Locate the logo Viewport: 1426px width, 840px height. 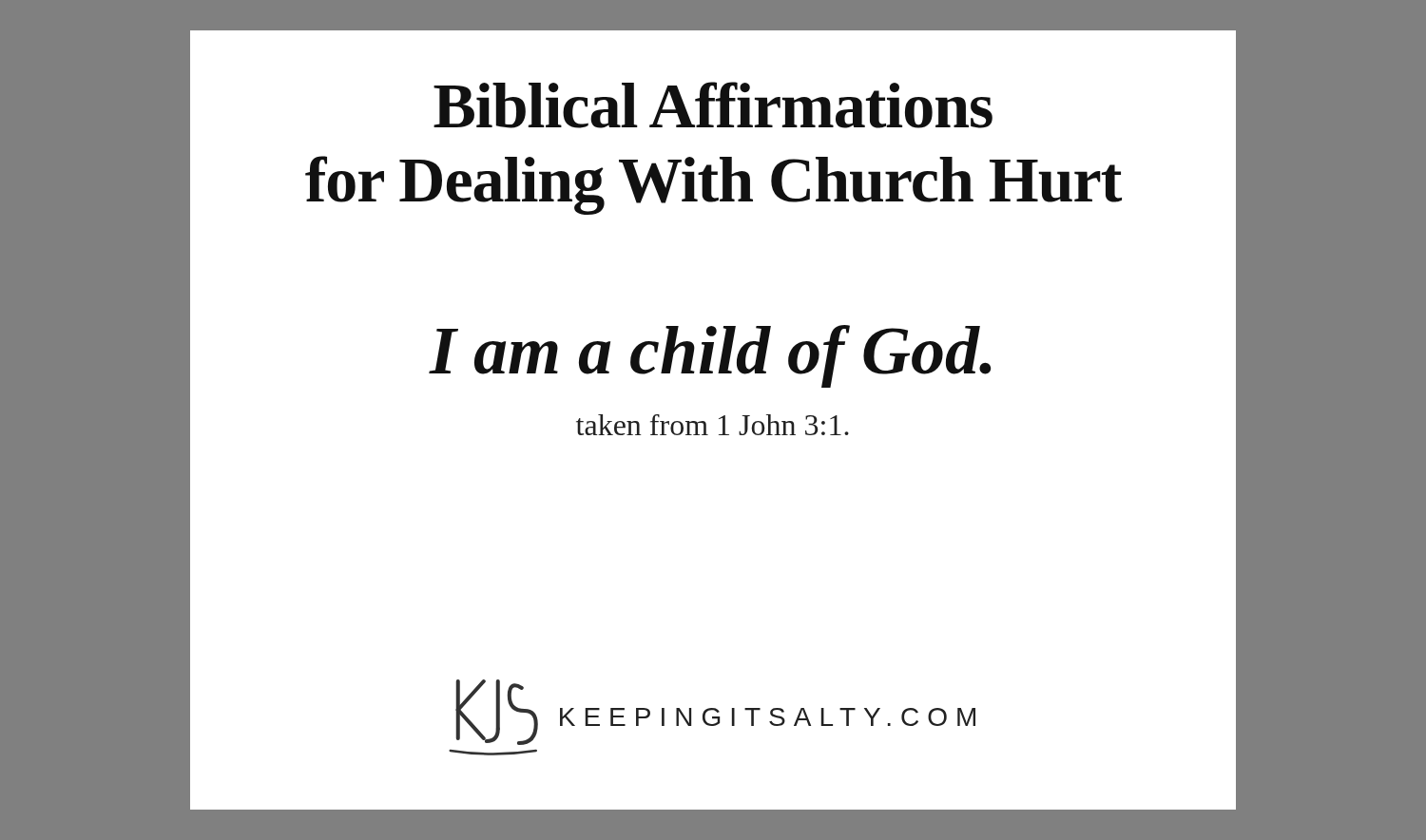713,717
